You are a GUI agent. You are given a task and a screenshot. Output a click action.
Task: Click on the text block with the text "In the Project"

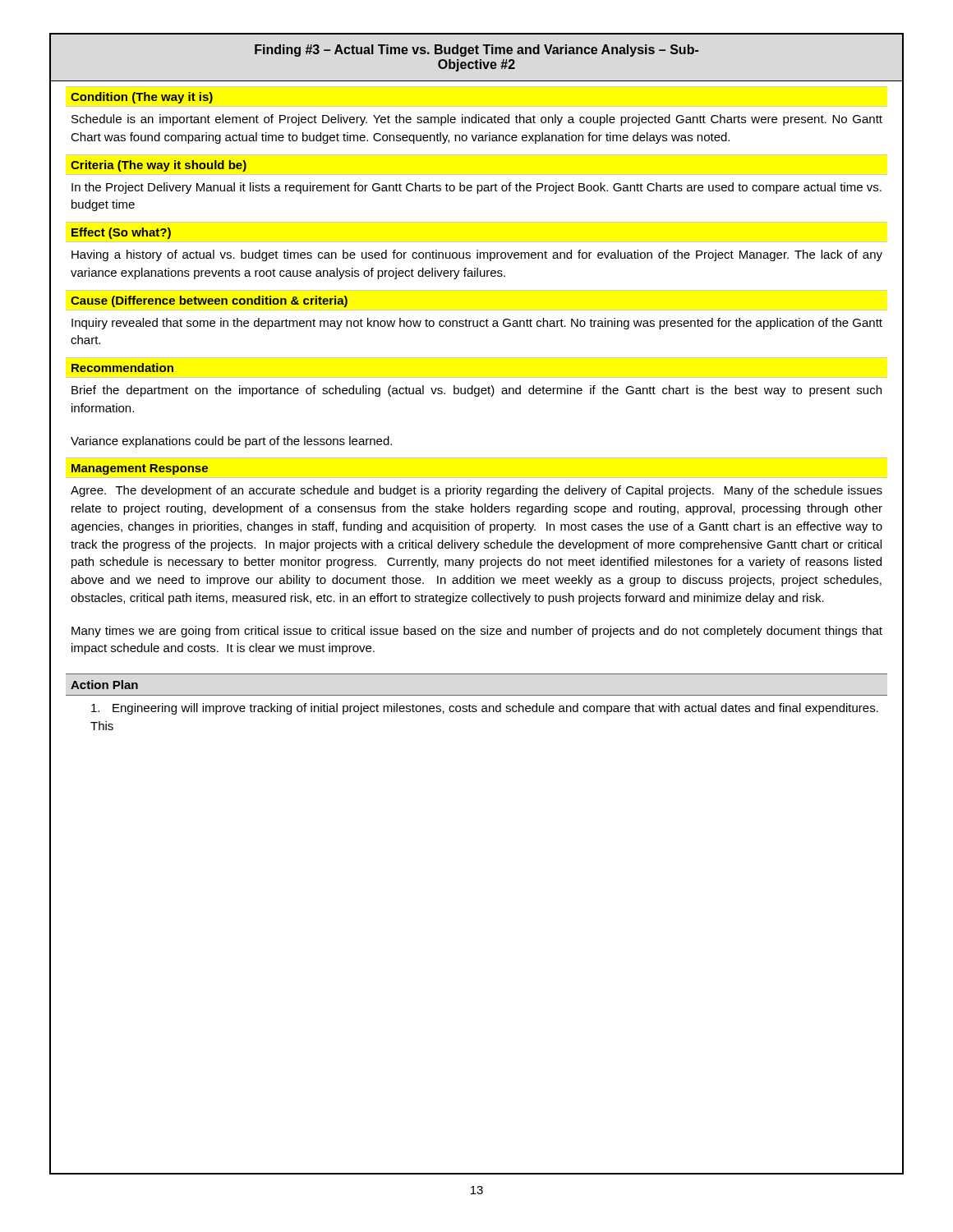(x=476, y=195)
